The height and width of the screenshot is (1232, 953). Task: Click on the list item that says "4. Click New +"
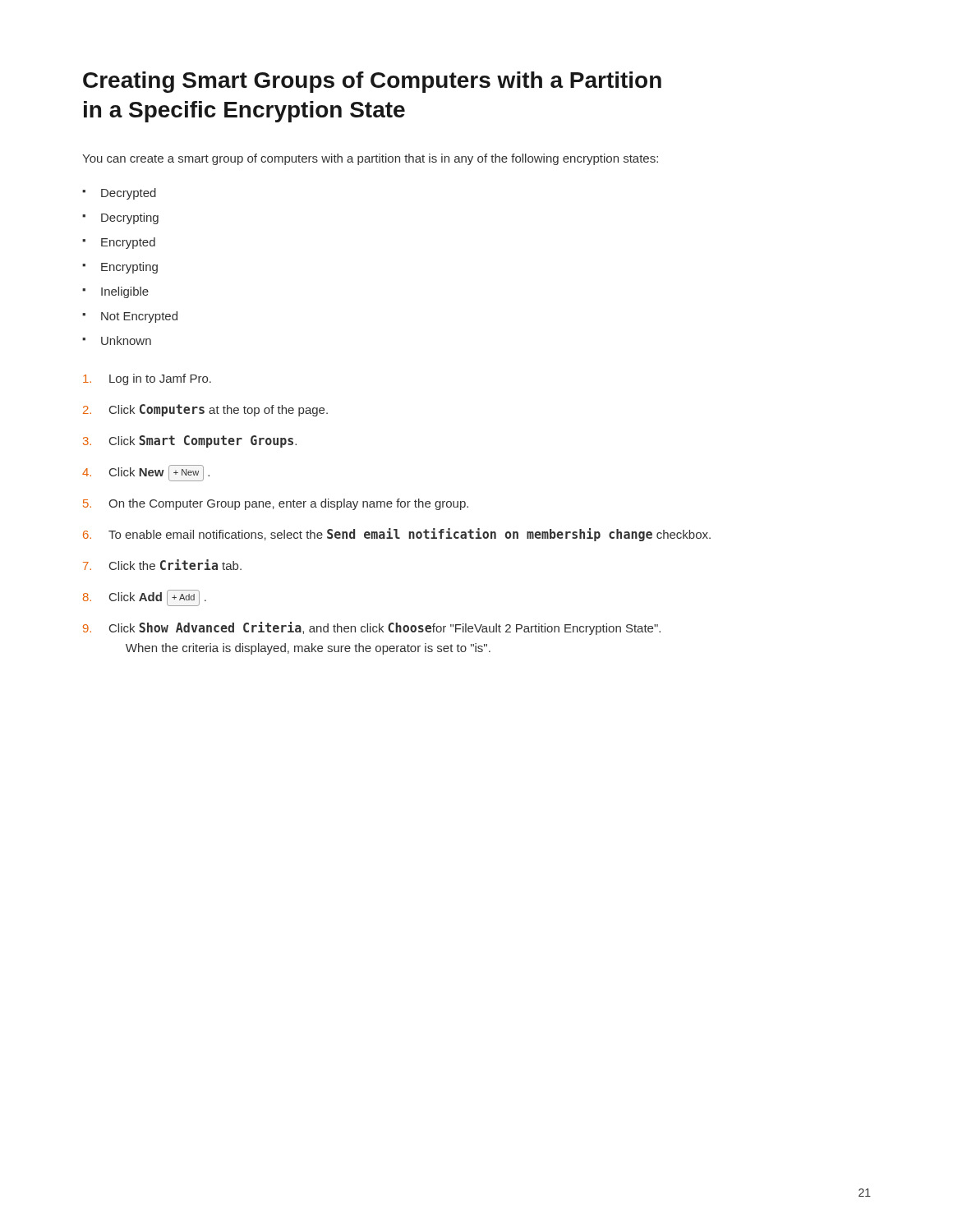(146, 473)
